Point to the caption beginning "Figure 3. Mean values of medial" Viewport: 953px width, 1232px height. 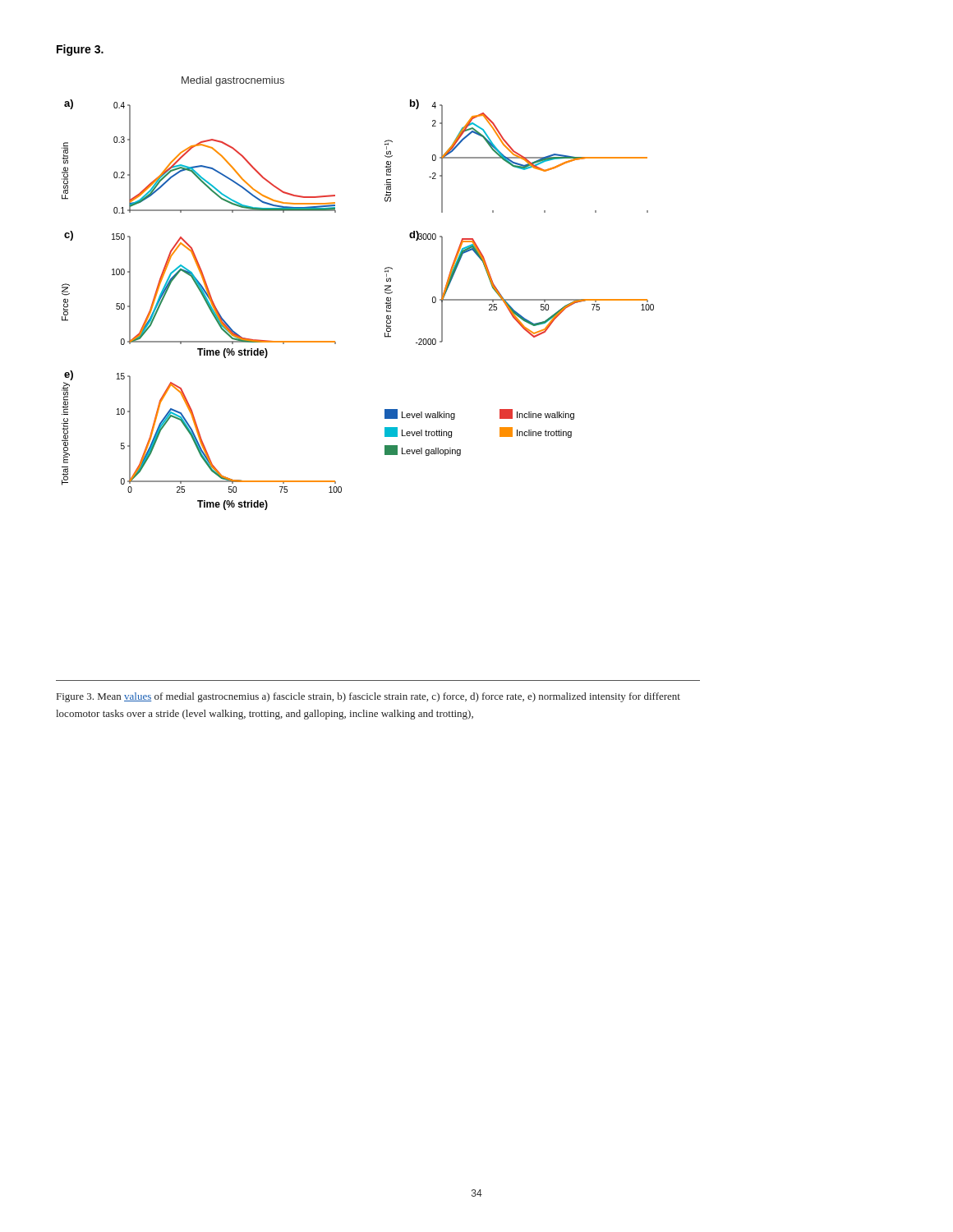click(368, 705)
